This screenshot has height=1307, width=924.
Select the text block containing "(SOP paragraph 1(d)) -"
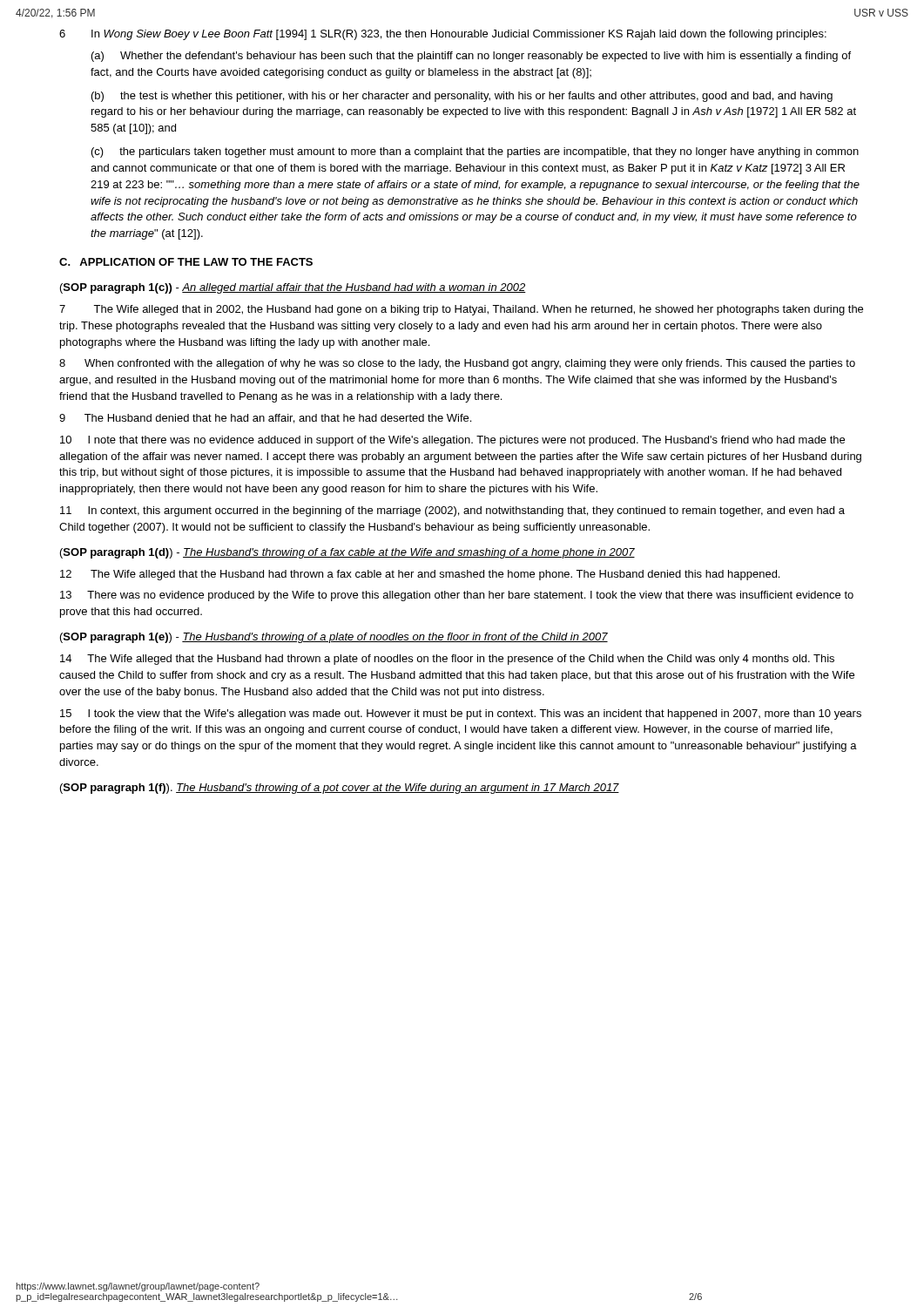pyautogui.click(x=347, y=552)
